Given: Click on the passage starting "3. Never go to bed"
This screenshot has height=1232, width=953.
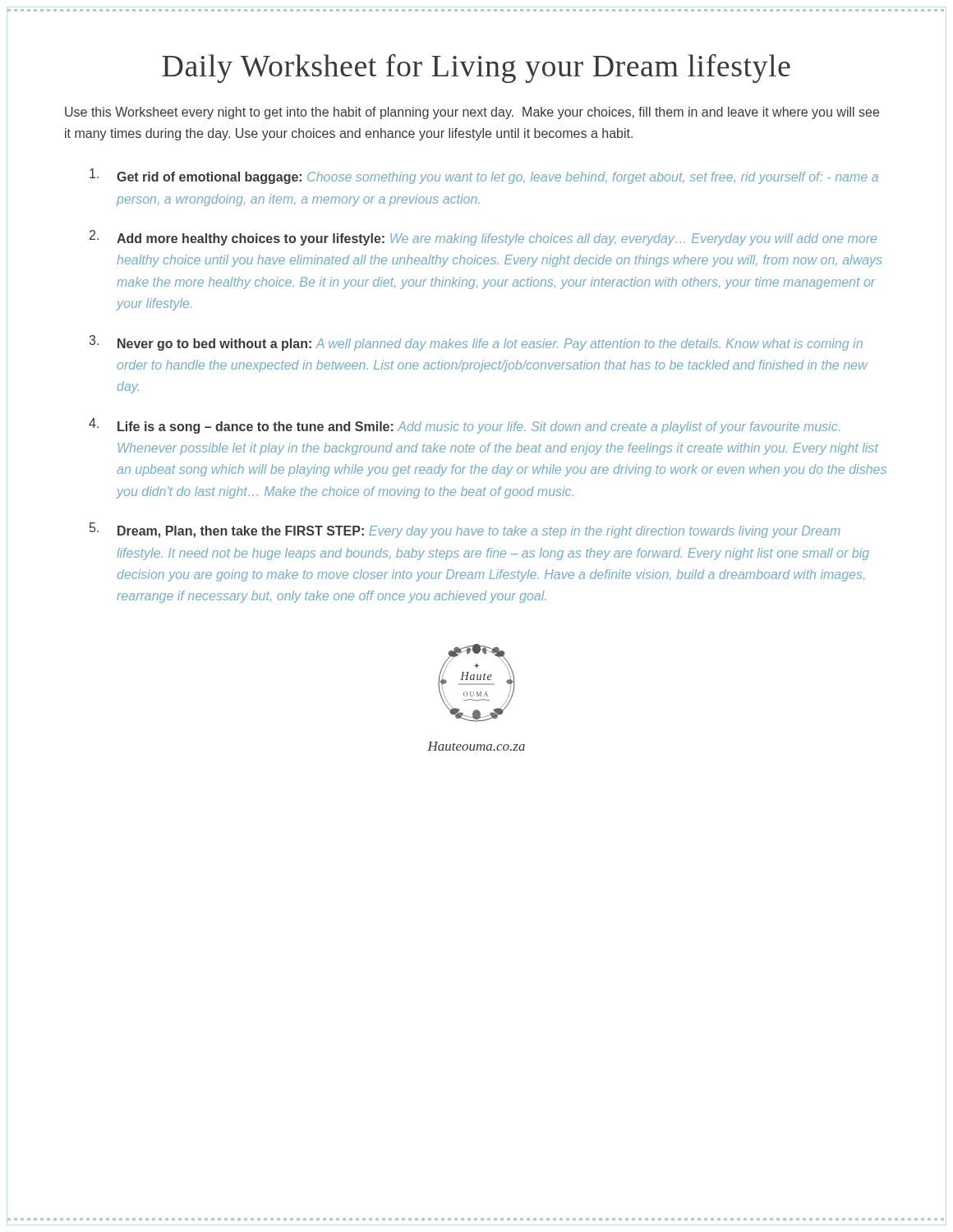Looking at the screenshot, I should coord(489,366).
